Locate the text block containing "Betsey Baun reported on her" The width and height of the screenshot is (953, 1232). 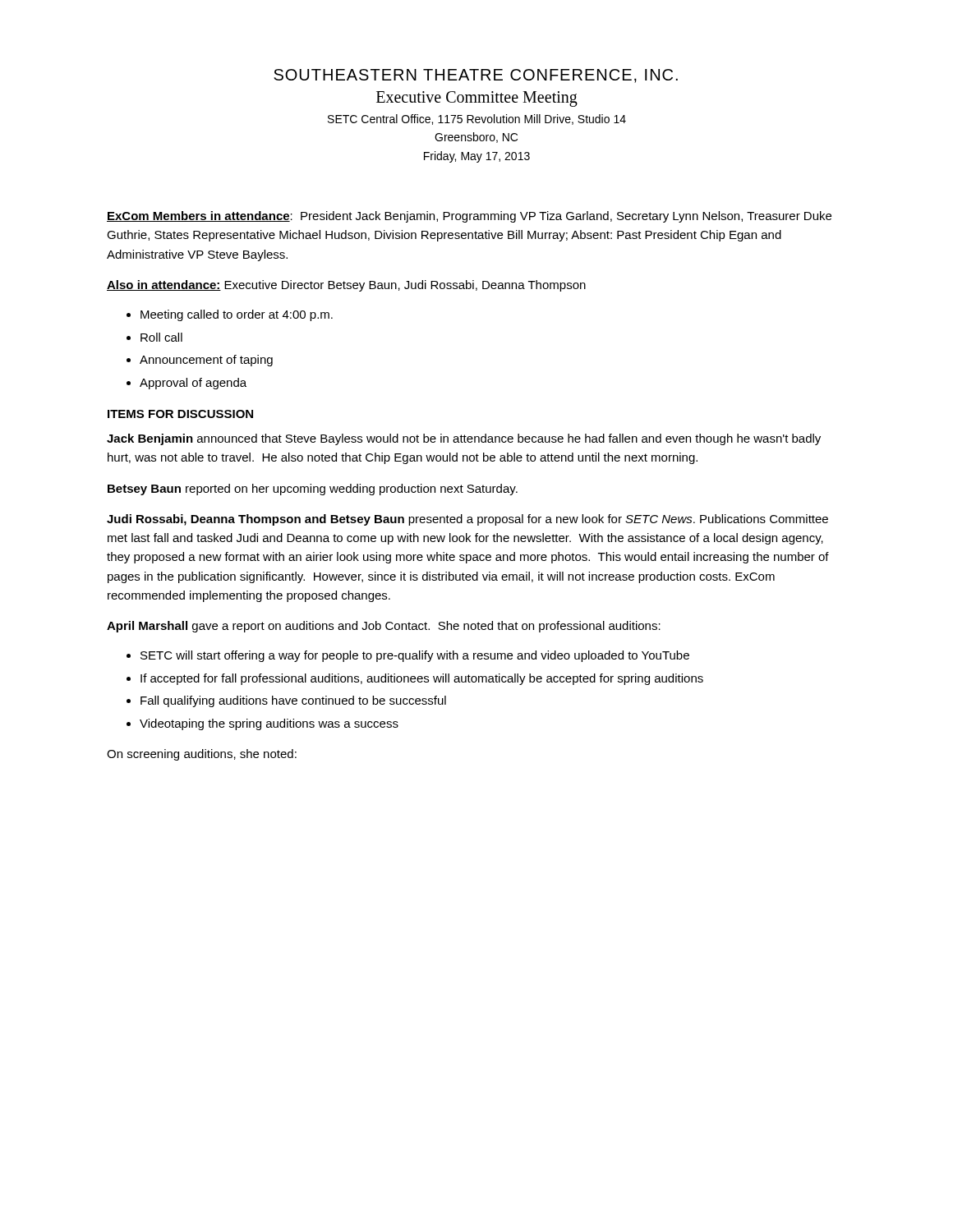click(x=313, y=488)
